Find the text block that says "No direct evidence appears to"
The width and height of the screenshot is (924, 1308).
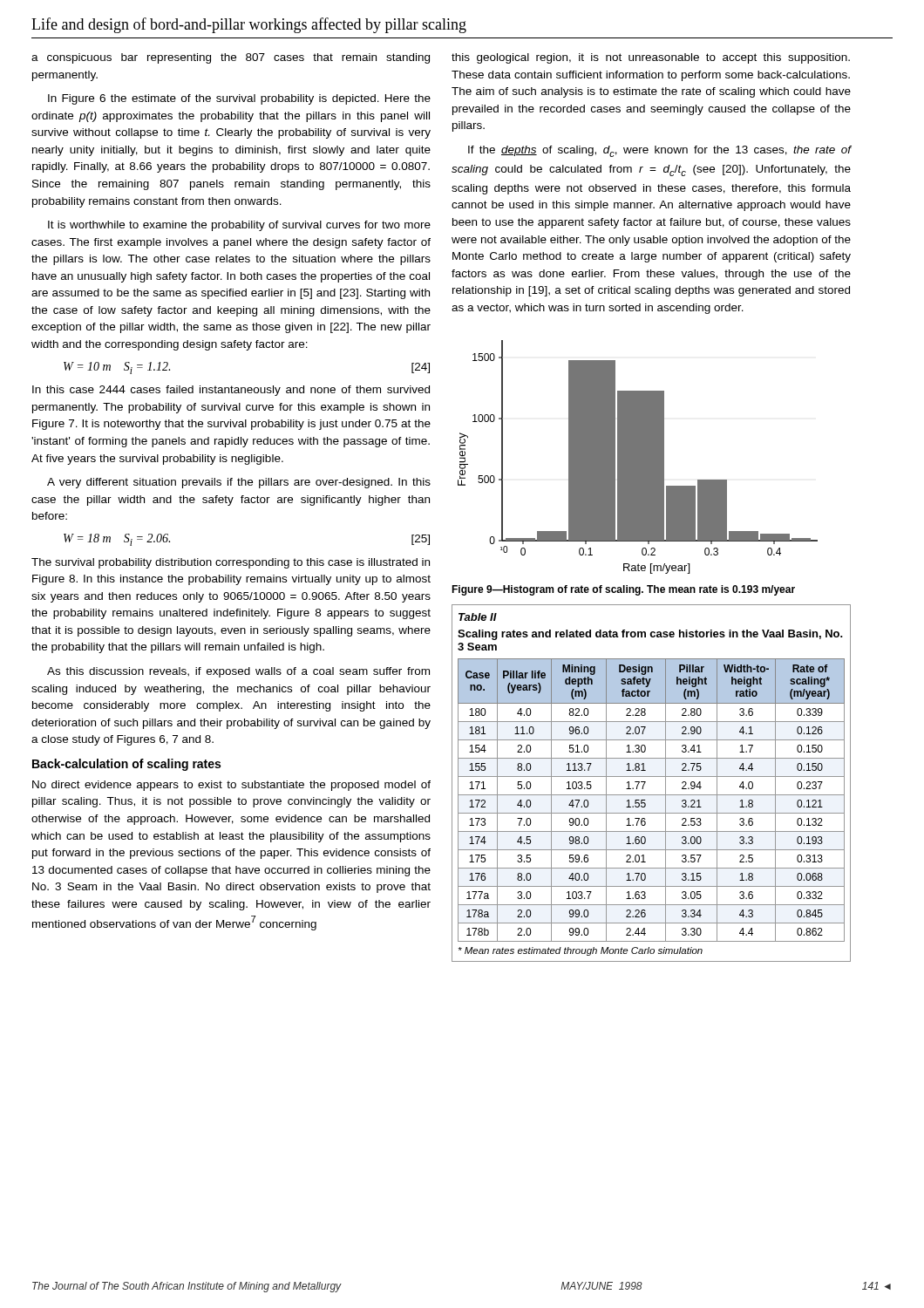[x=231, y=854]
